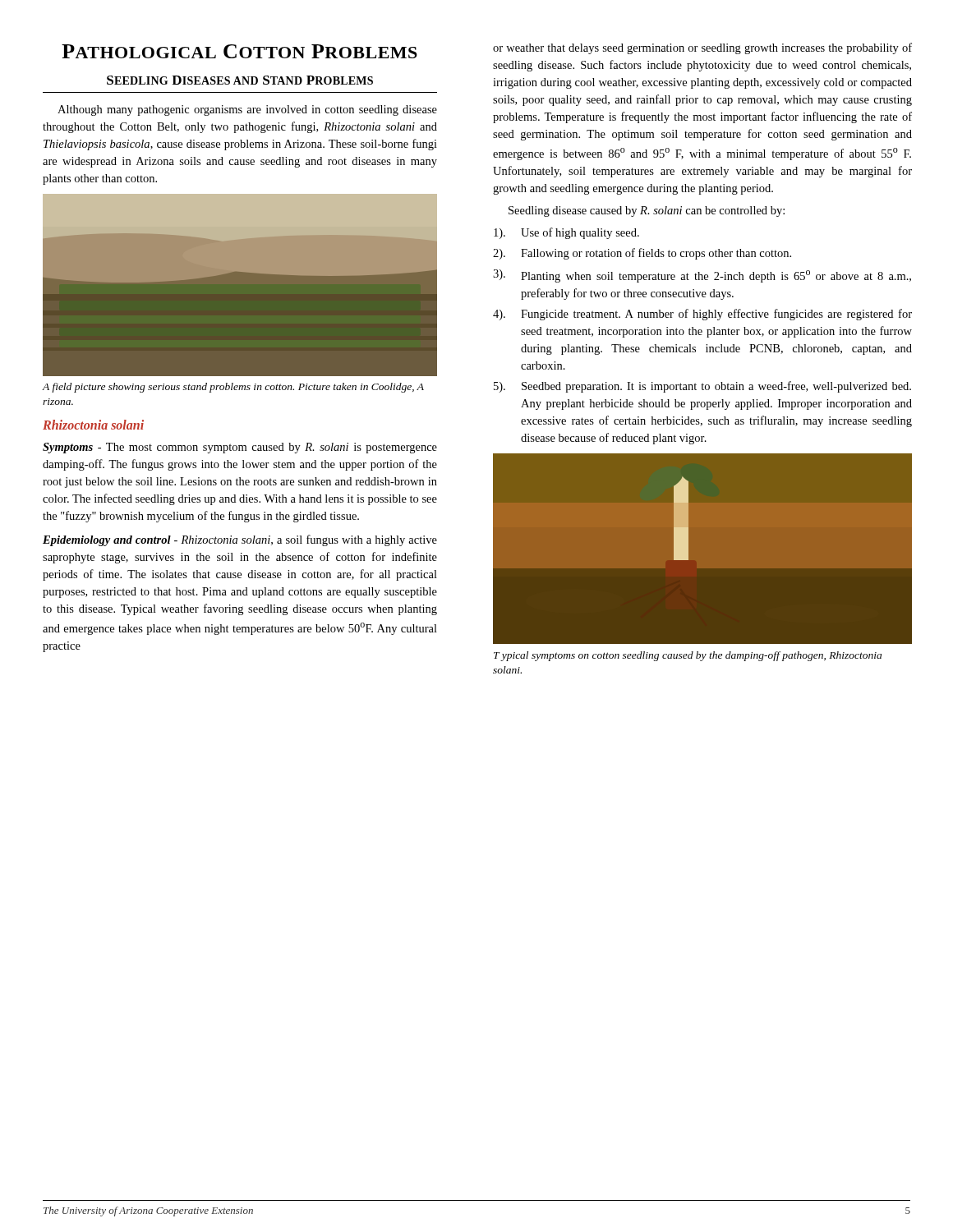The height and width of the screenshot is (1232, 953).
Task: Navigate to the block starting "2). Fallowing or rotation of fields to crops"
Action: click(x=643, y=253)
